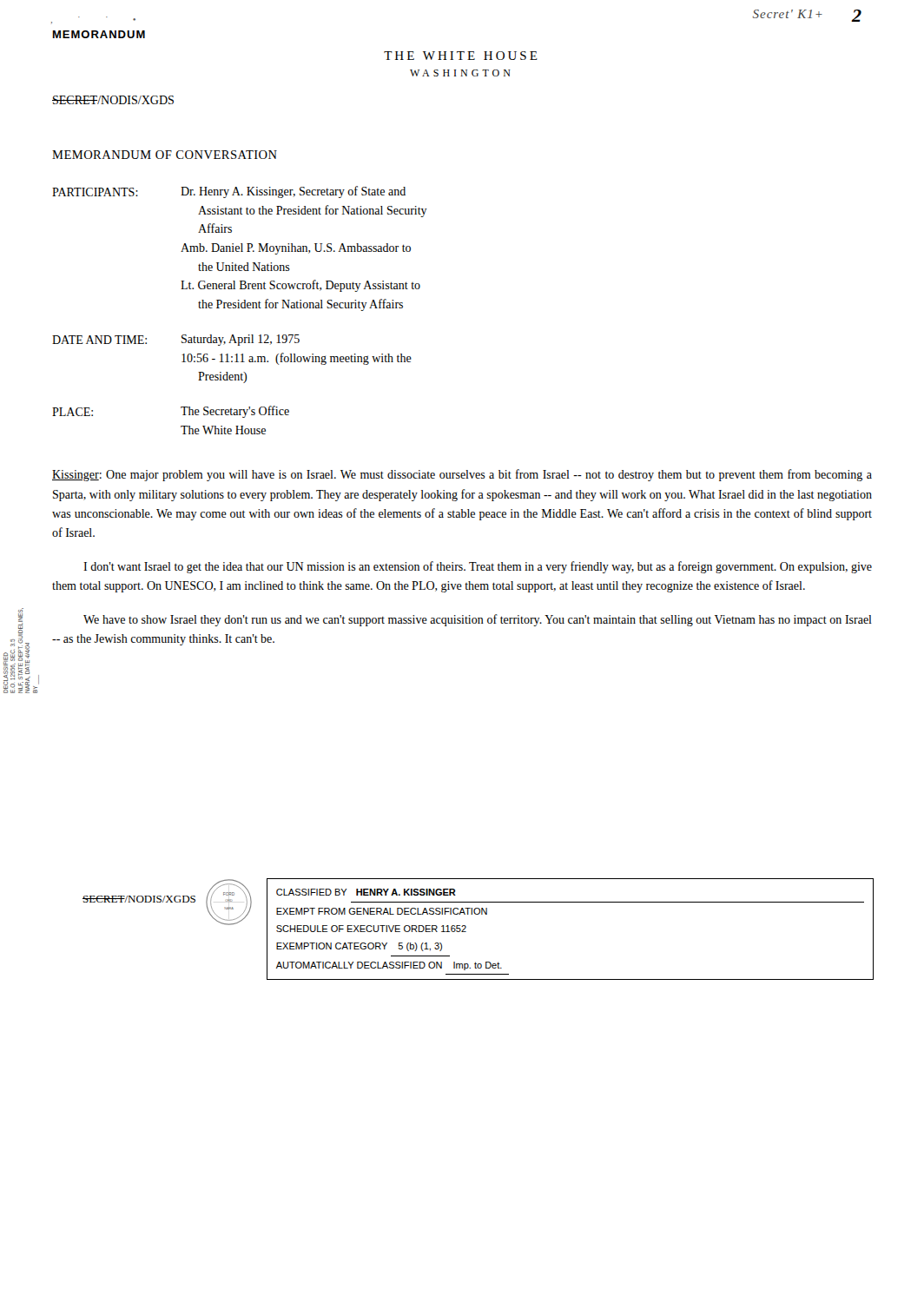Find the text starting "PARTICIPANTS: Dr. Henry"

[x=229, y=192]
